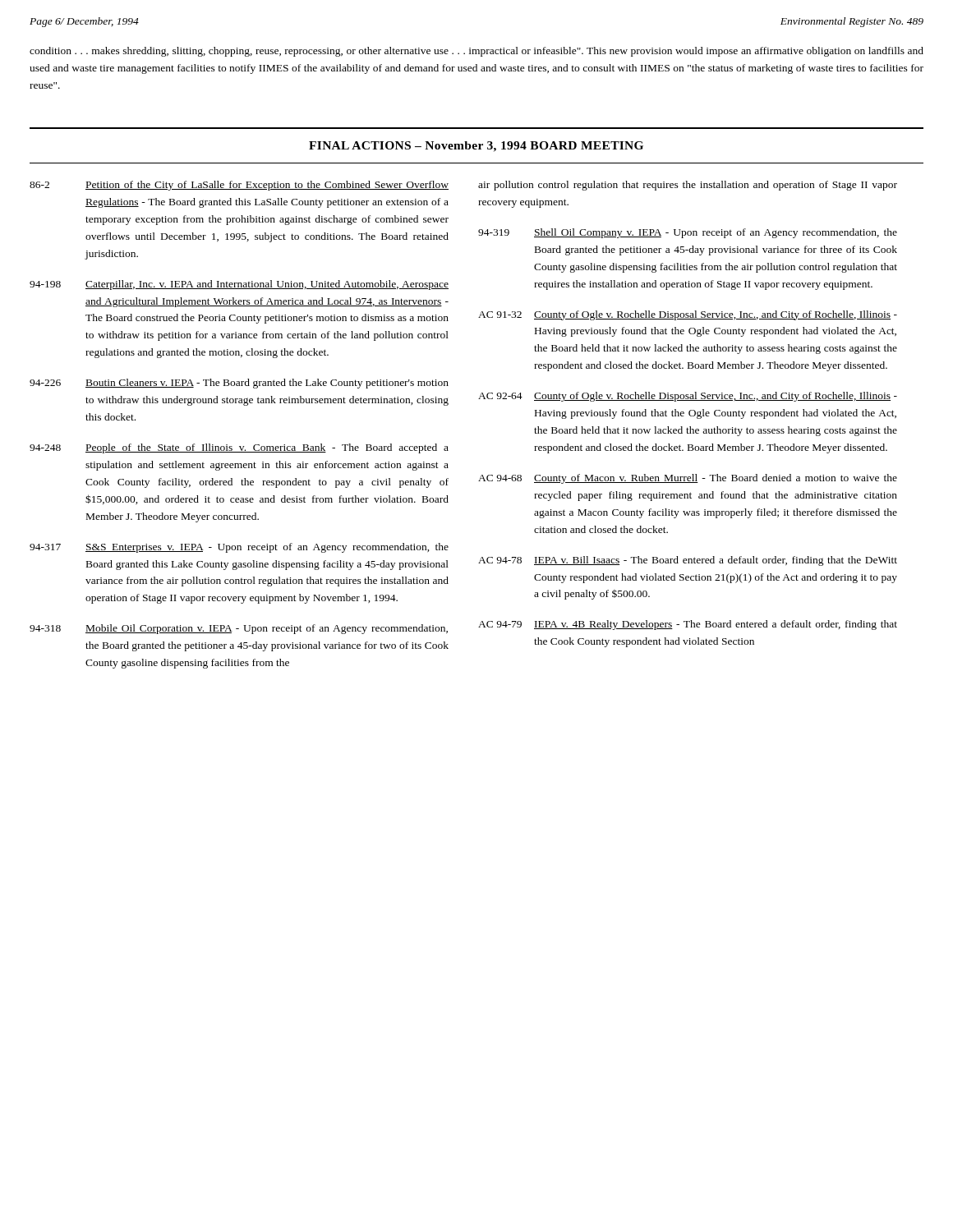Point to the passage starting "AC 92-64 County of Ogle v. Rochelle Disposal"
The width and height of the screenshot is (953, 1232).
pyautogui.click(x=688, y=422)
